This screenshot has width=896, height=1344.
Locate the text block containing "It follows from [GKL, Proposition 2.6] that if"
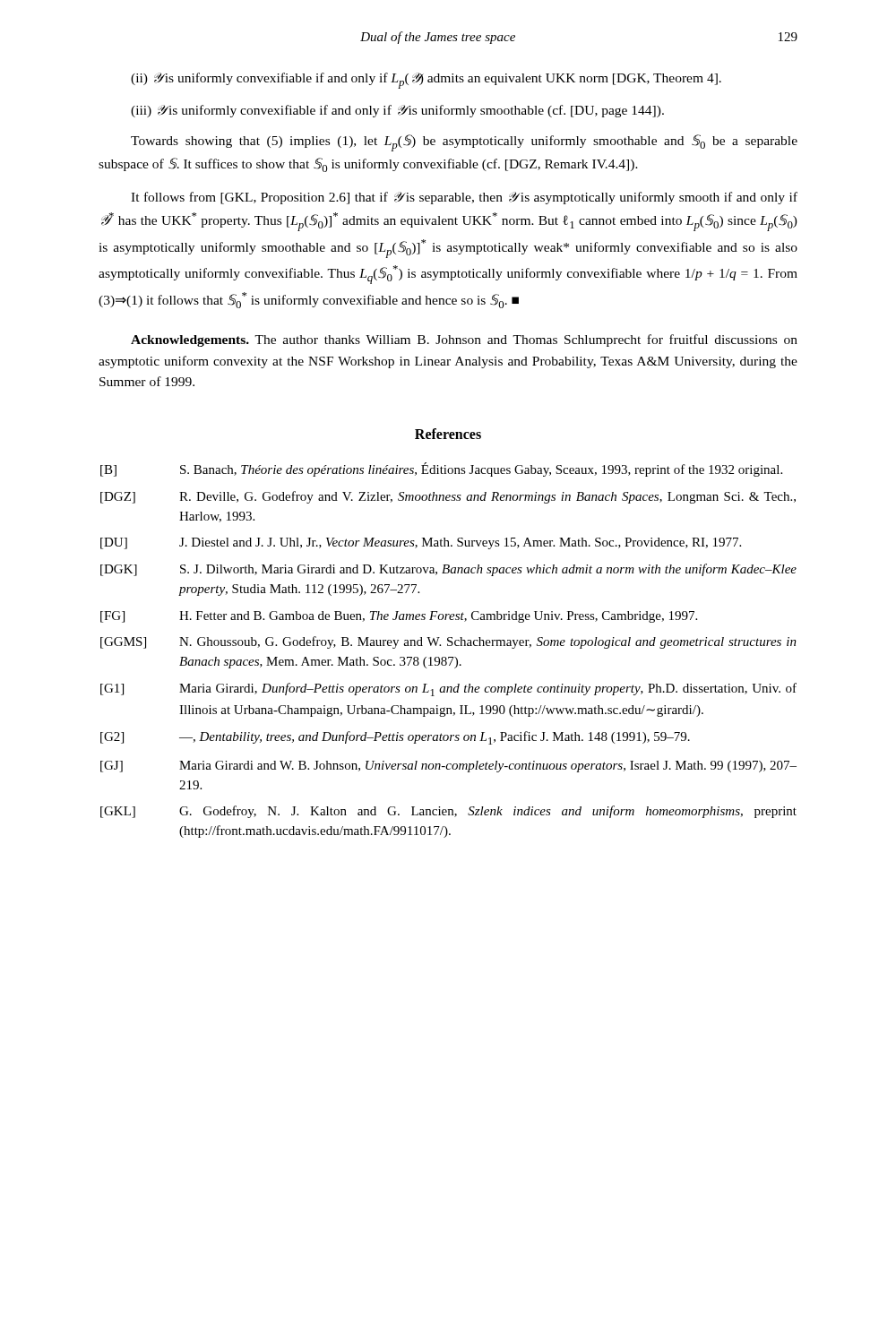[x=448, y=250]
